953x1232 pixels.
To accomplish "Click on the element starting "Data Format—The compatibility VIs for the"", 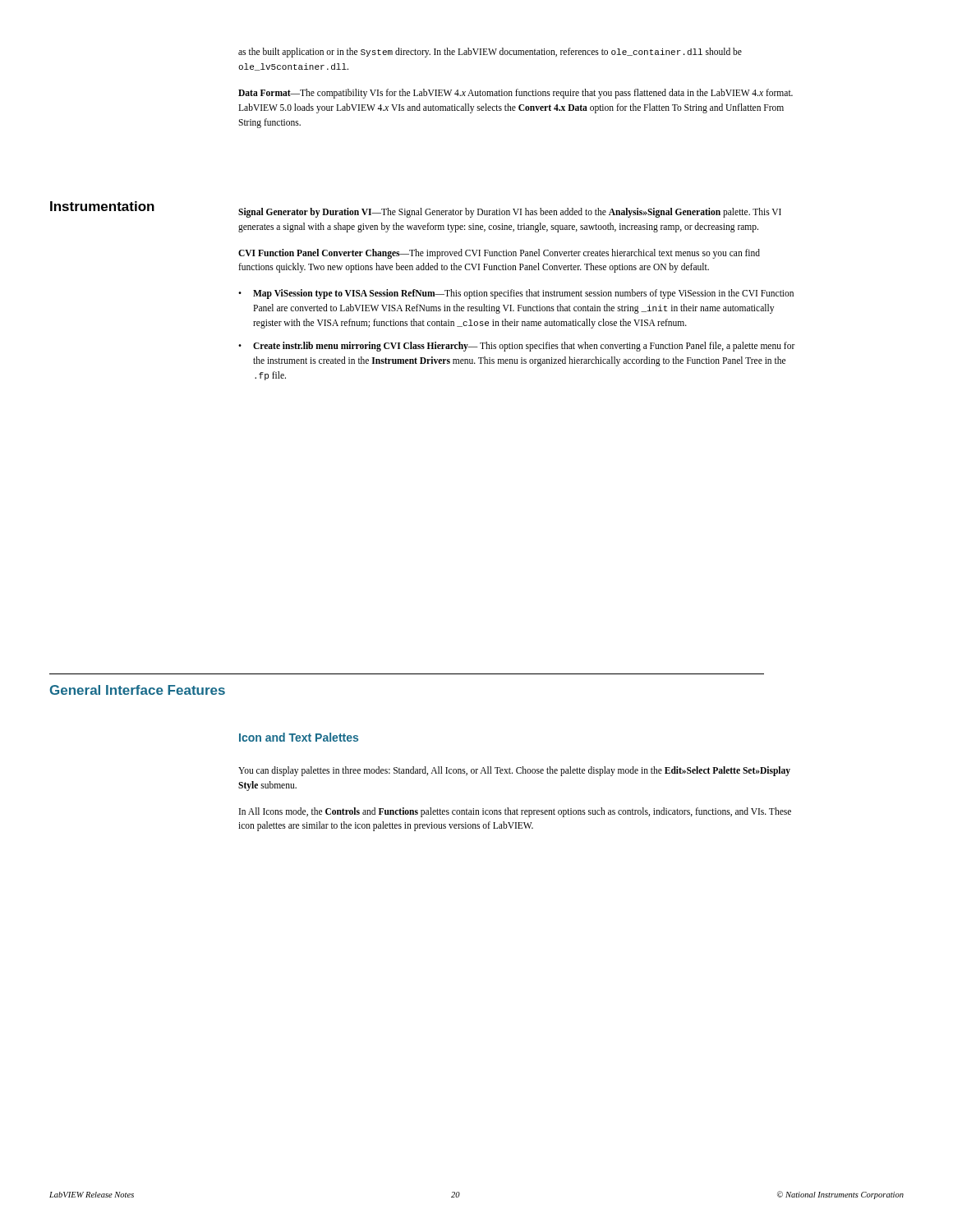I will 516,107.
